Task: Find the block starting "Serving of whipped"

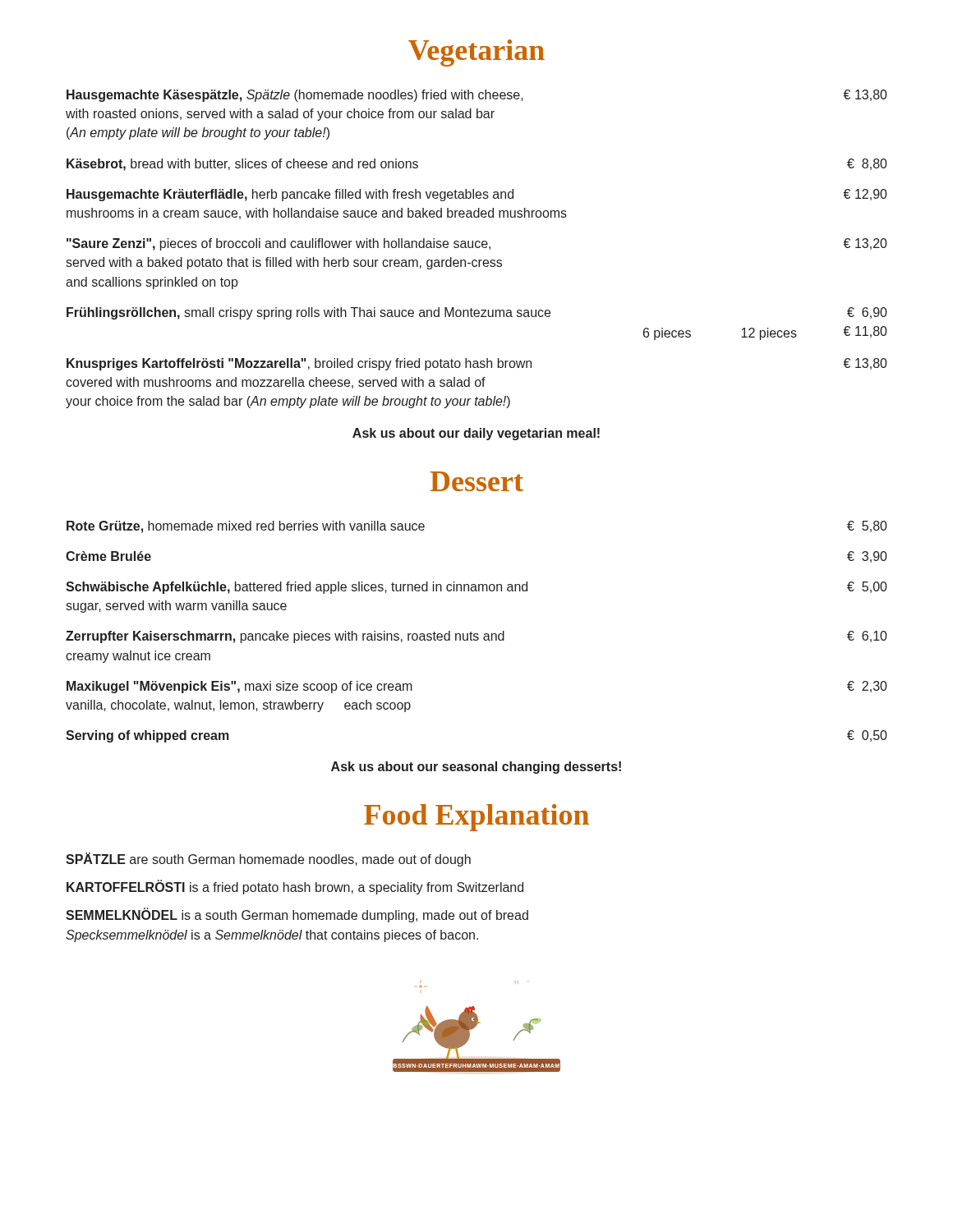Action: tap(147, 736)
